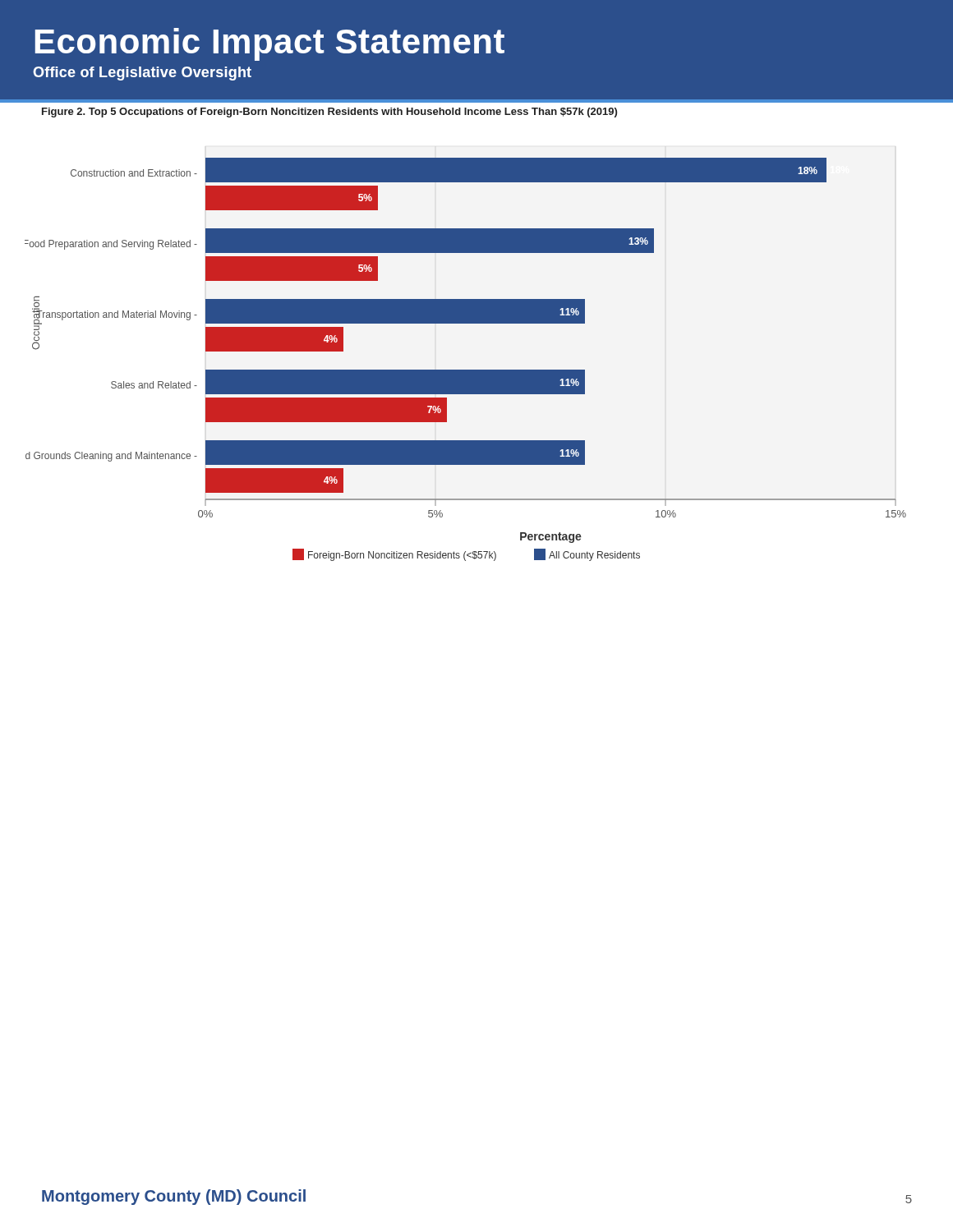The width and height of the screenshot is (953, 1232).
Task: Find the caption on this page that starts "Figure 2. Top 5 Occupations of"
Action: [476, 111]
